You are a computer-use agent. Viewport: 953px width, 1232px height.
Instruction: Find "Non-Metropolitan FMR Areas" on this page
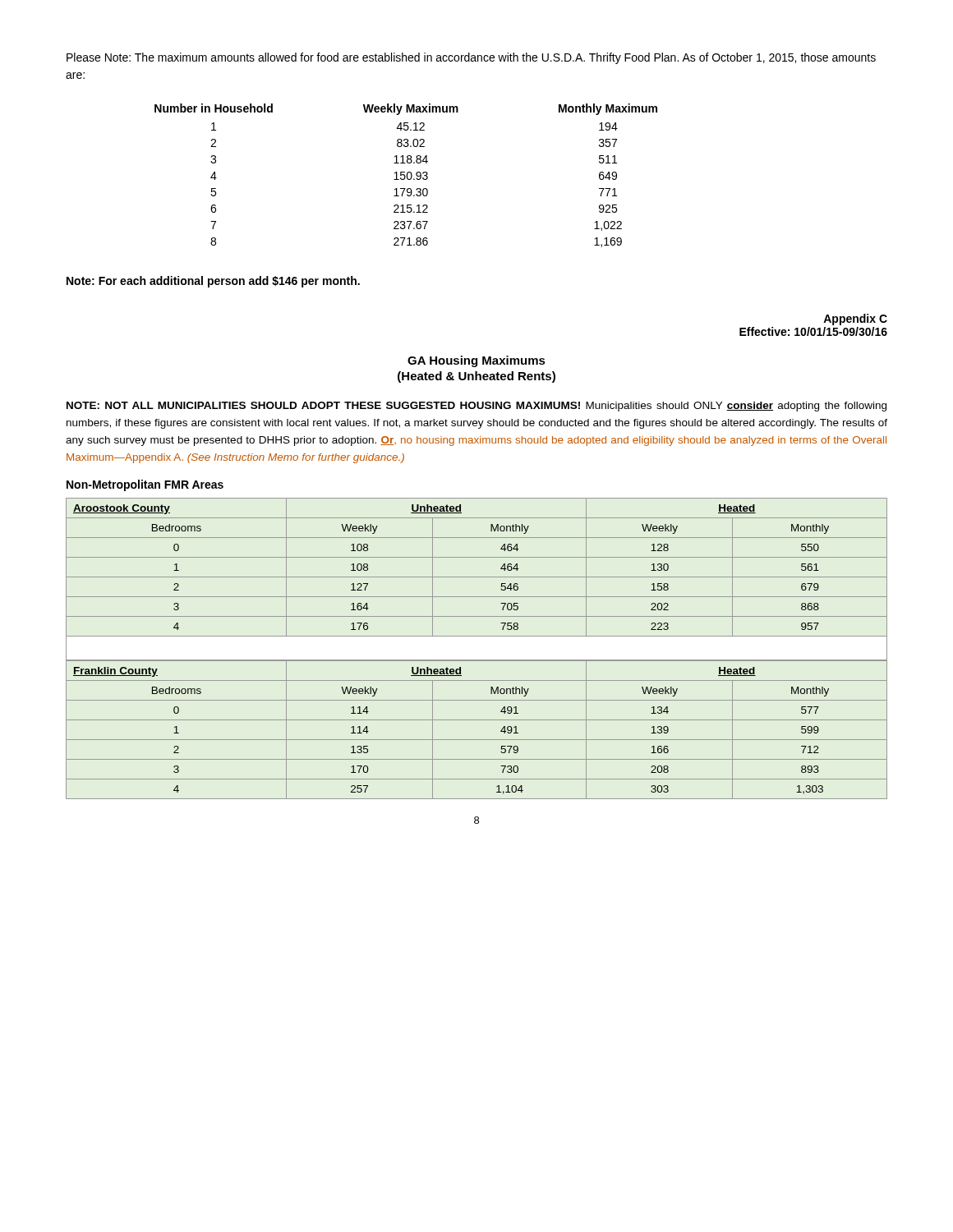click(x=145, y=484)
